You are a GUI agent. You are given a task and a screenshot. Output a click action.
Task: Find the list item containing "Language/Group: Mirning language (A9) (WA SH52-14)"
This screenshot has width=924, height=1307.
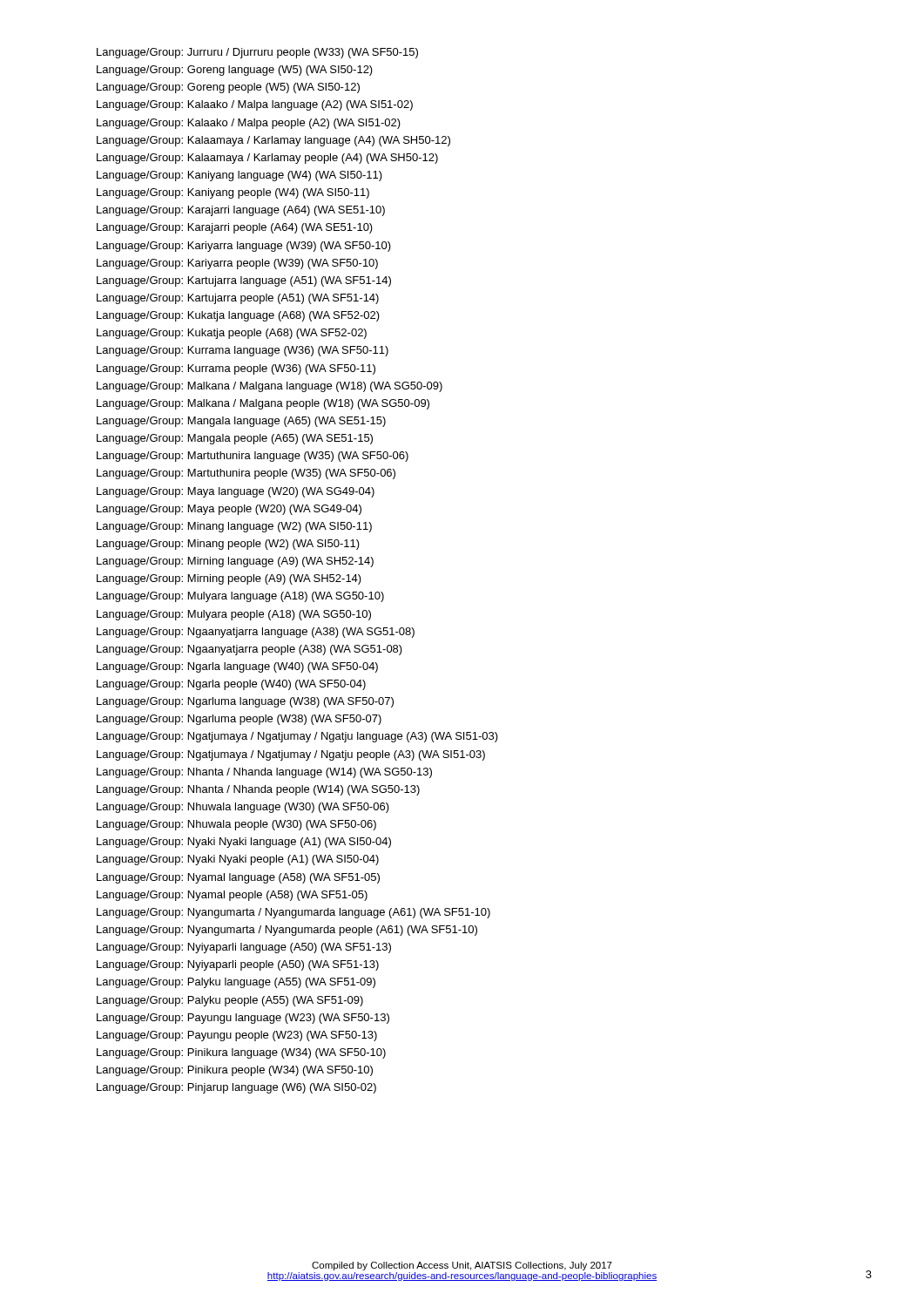(x=235, y=562)
